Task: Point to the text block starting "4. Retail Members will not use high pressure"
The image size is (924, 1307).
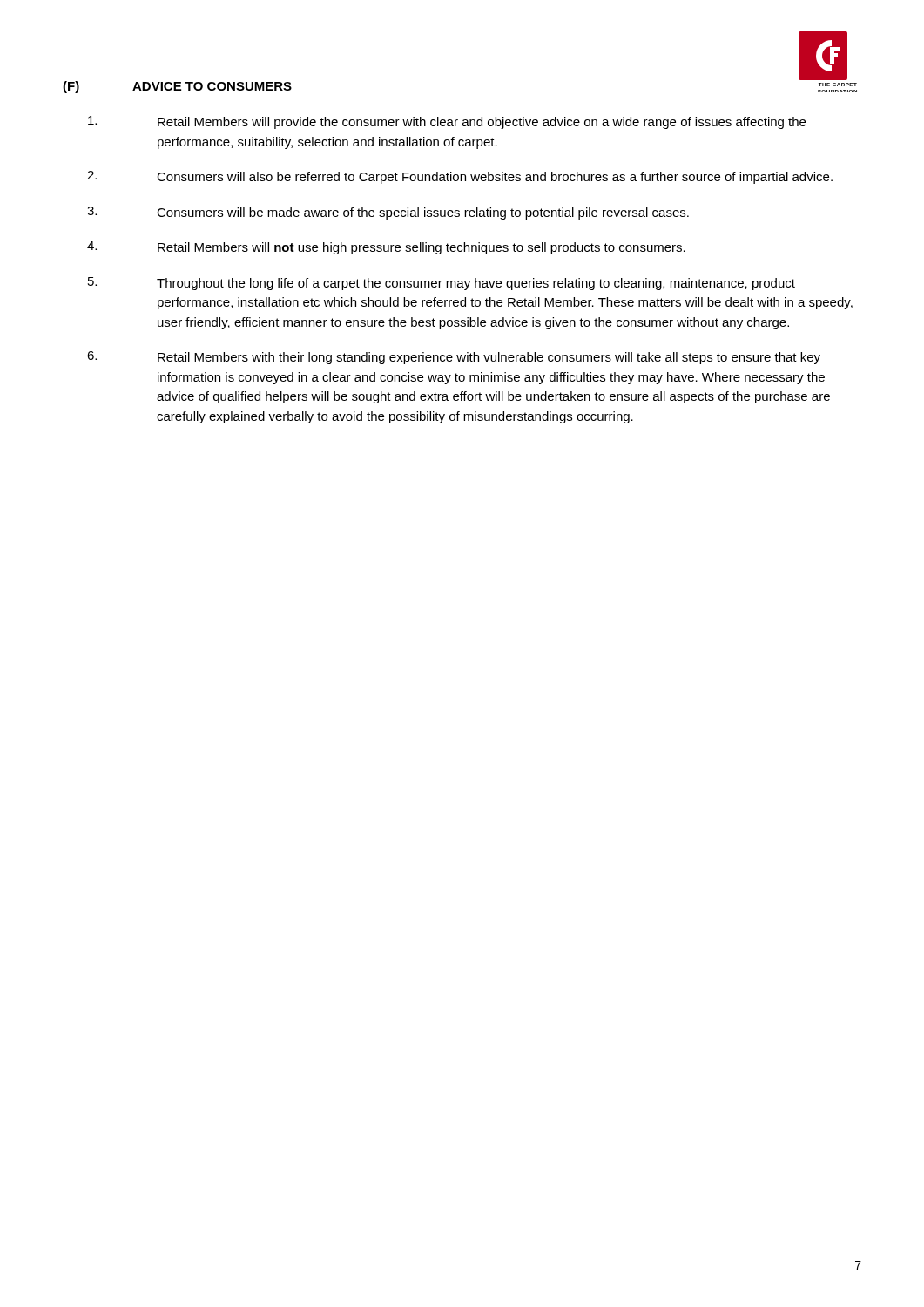Action: point(462,248)
